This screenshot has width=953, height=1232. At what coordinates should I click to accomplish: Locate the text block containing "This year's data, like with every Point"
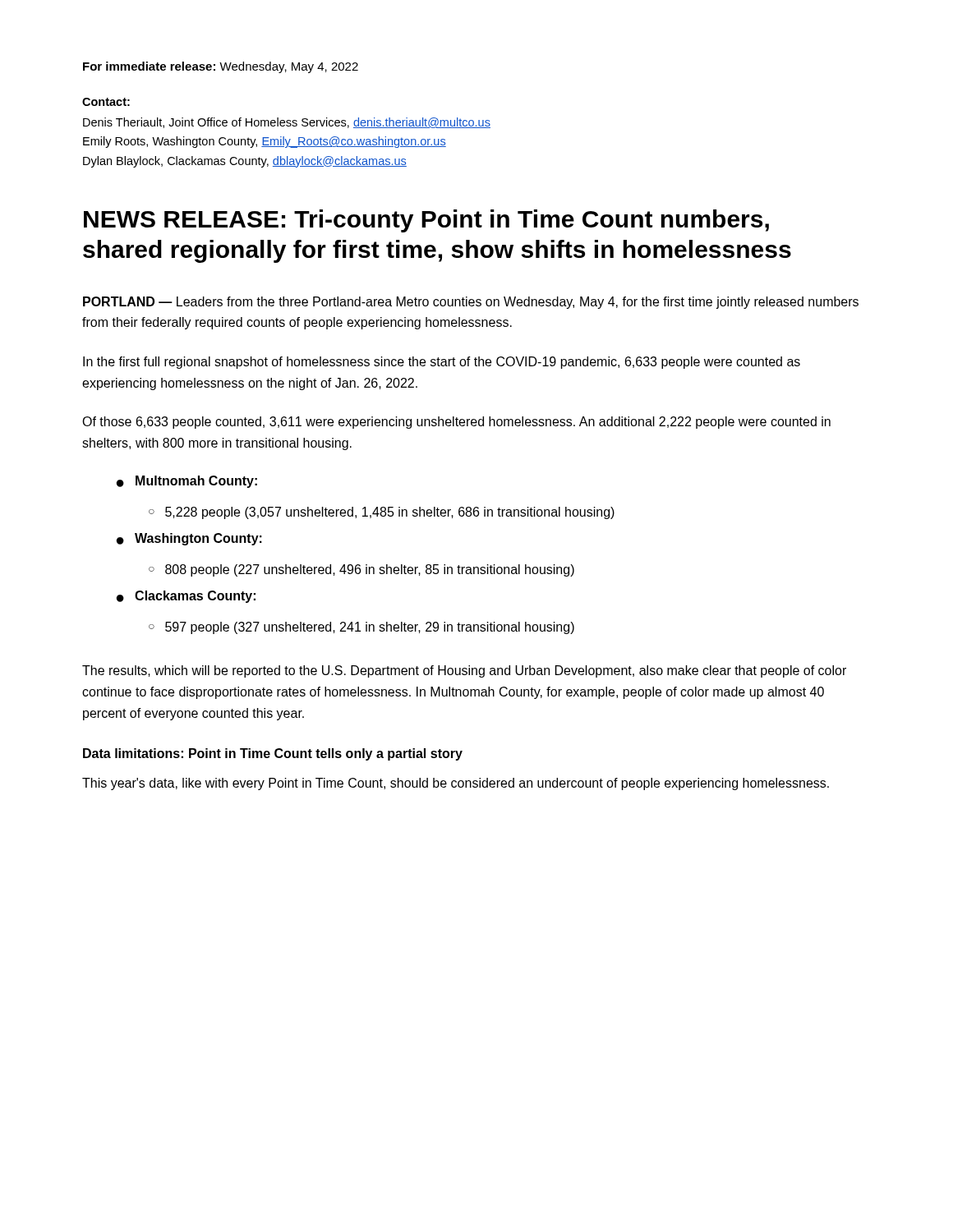[x=456, y=783]
